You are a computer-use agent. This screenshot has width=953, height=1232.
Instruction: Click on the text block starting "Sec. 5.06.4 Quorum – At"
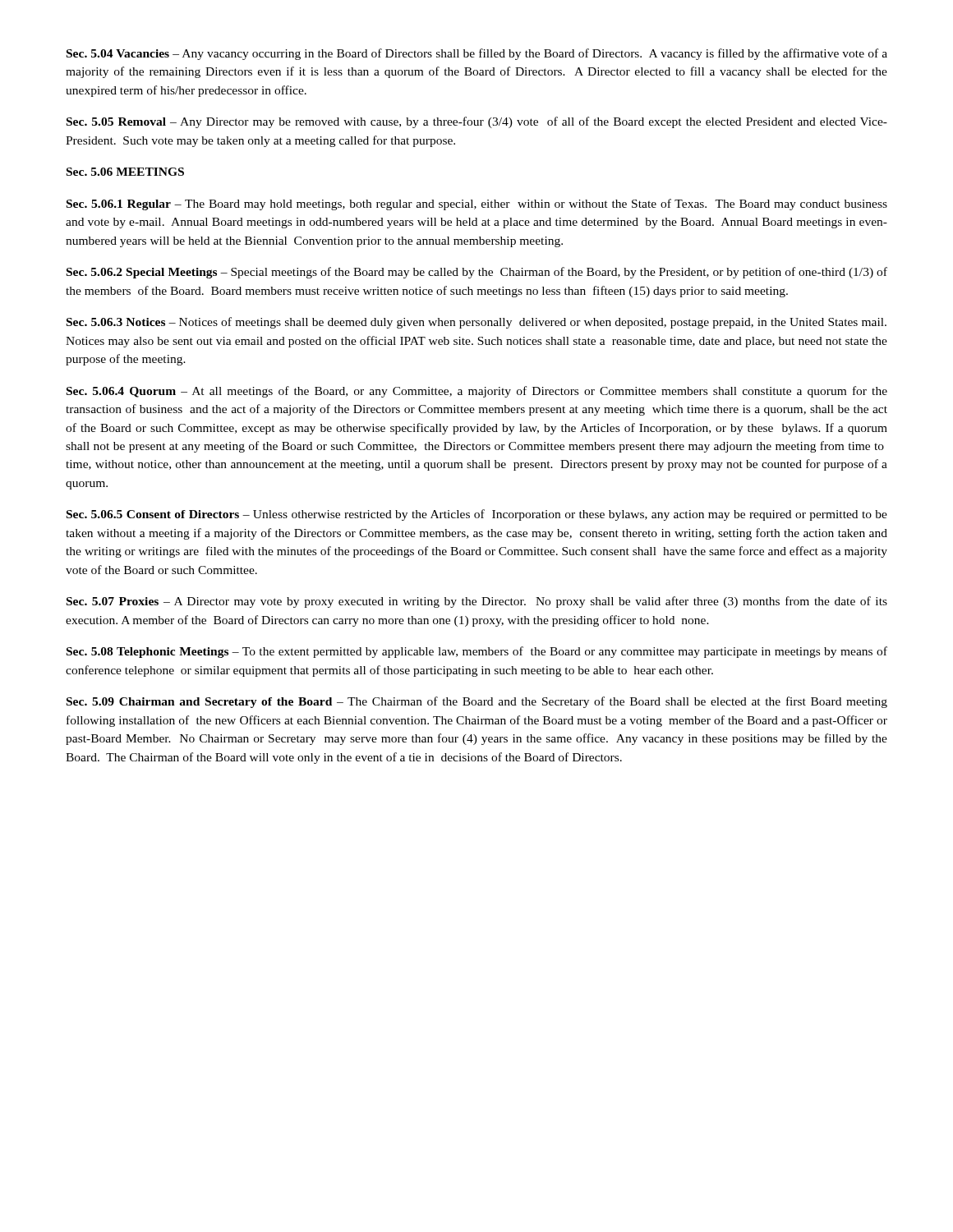pos(476,436)
